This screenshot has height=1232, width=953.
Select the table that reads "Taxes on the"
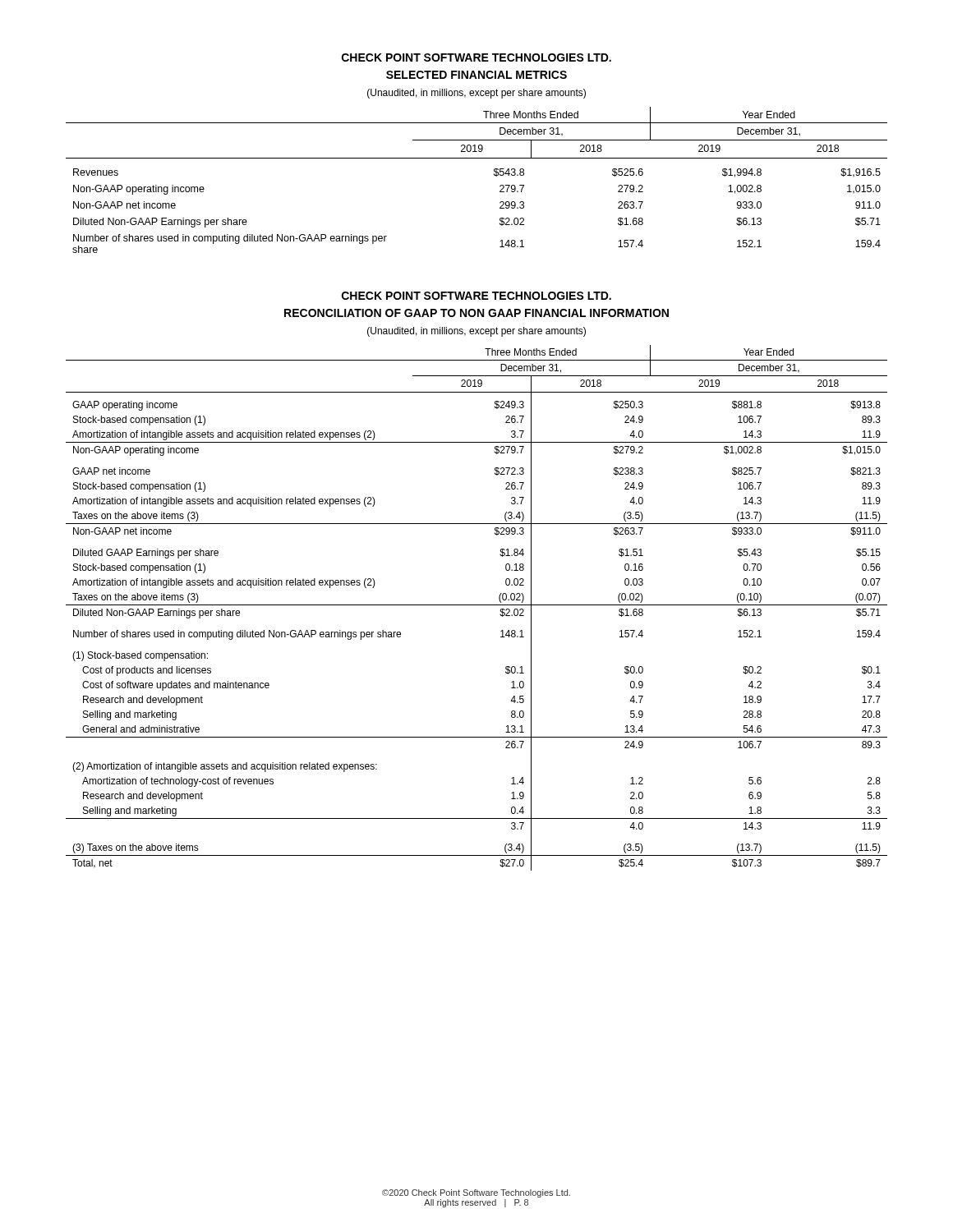click(x=476, y=608)
